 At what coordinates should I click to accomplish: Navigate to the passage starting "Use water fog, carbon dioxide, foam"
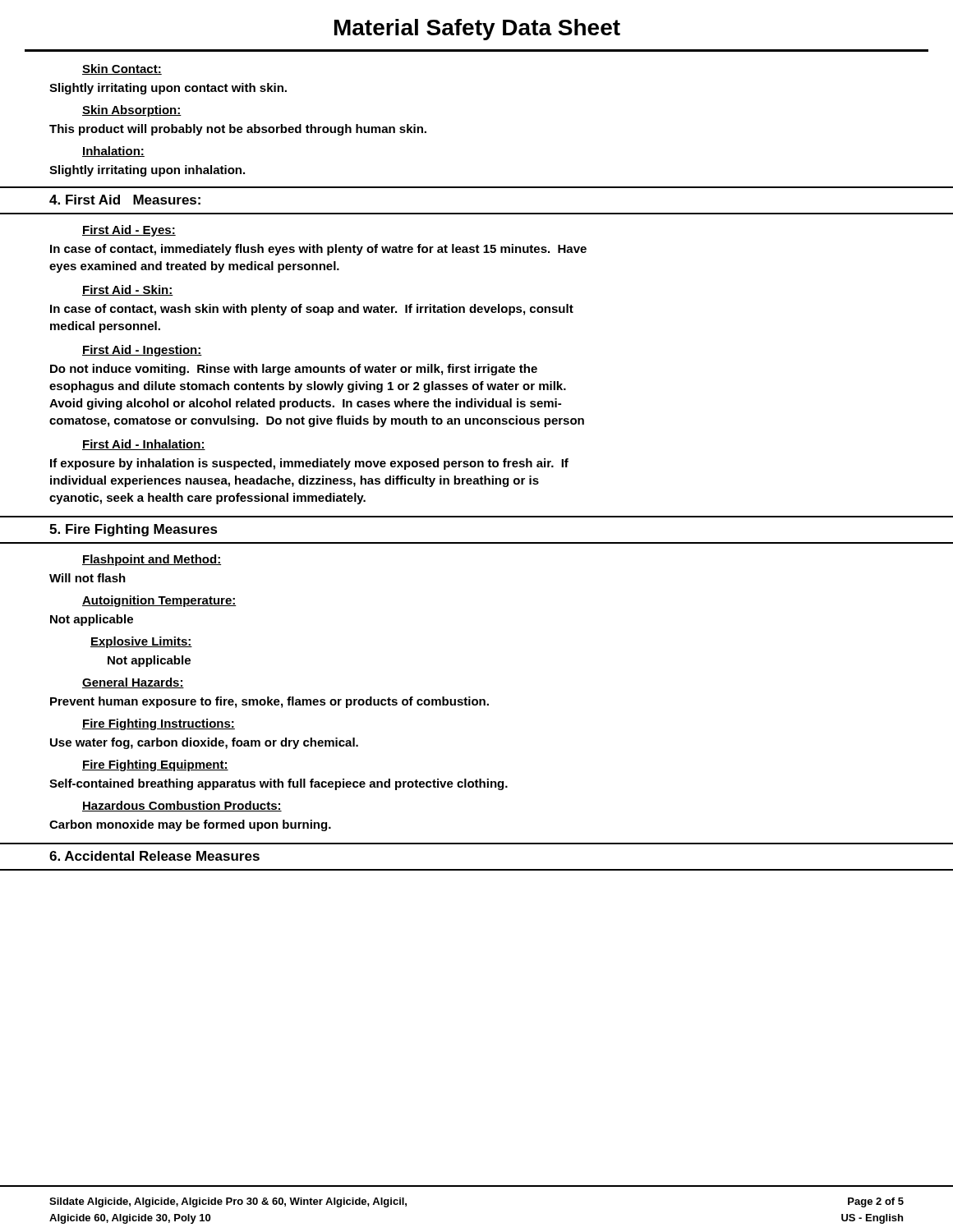204,742
